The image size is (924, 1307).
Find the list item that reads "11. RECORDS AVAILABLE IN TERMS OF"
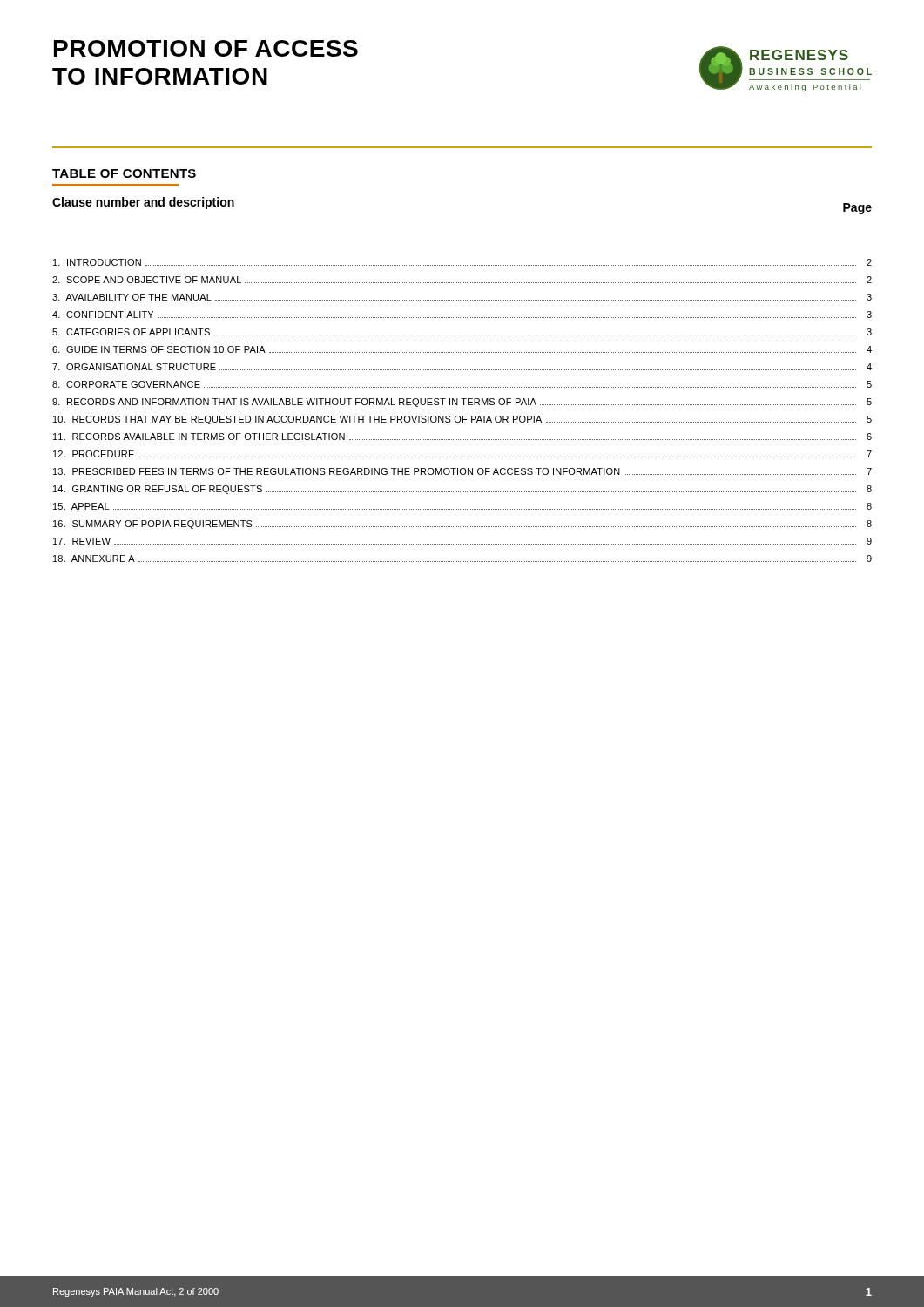coord(462,437)
